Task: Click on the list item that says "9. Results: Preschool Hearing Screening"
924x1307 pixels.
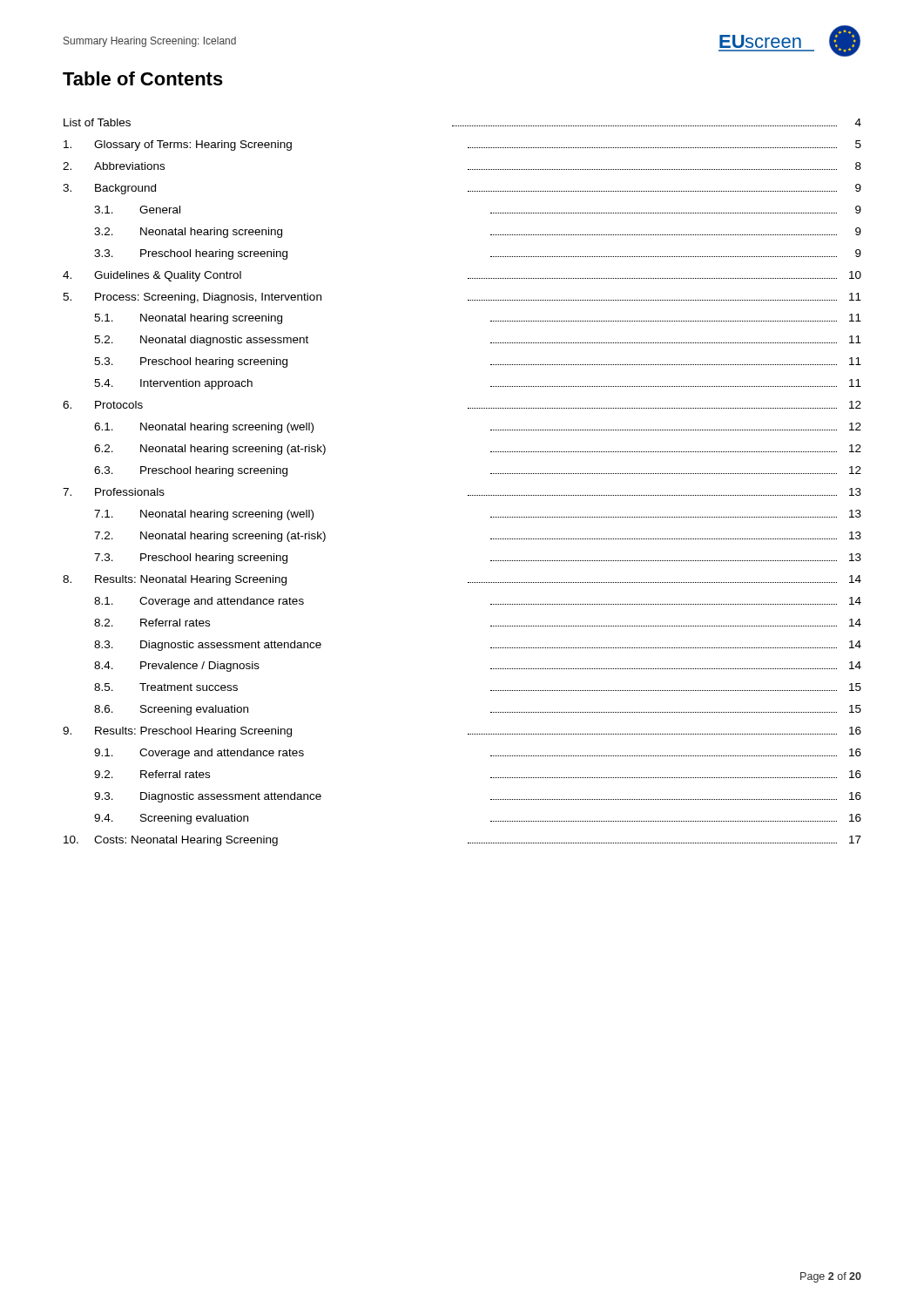Action: pyautogui.click(x=462, y=732)
